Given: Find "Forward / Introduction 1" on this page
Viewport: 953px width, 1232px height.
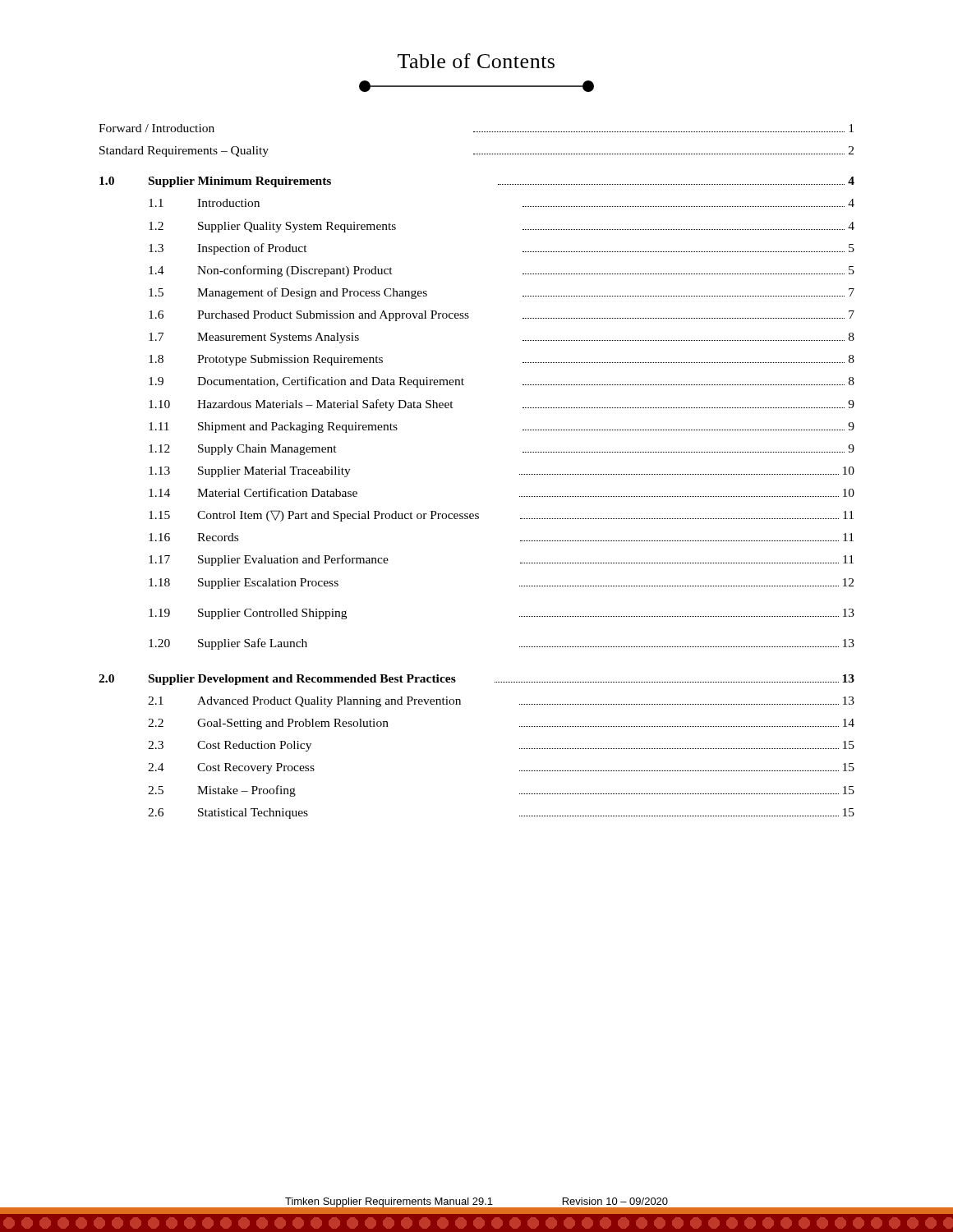Looking at the screenshot, I should coord(476,128).
